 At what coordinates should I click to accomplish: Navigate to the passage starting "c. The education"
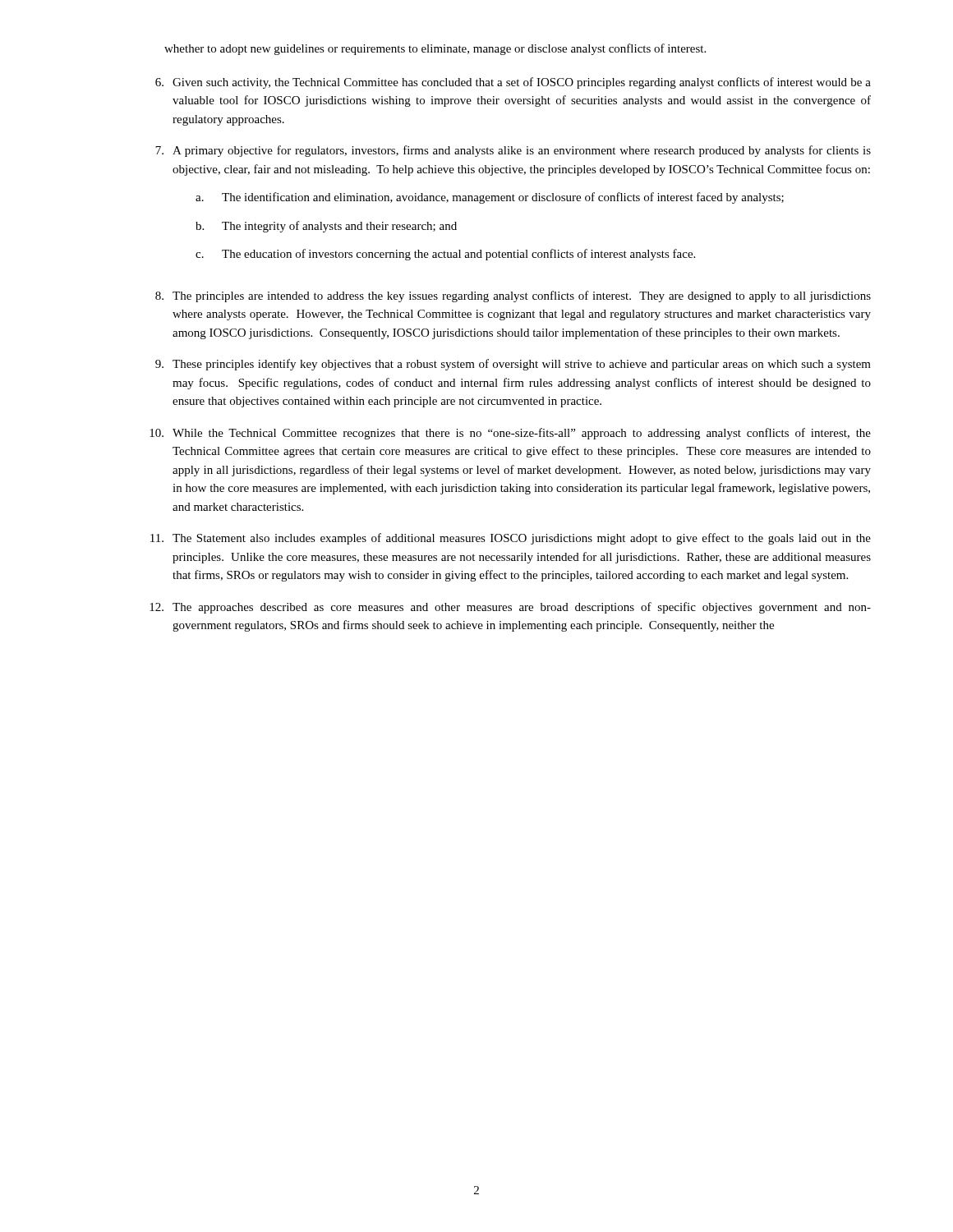click(x=533, y=254)
